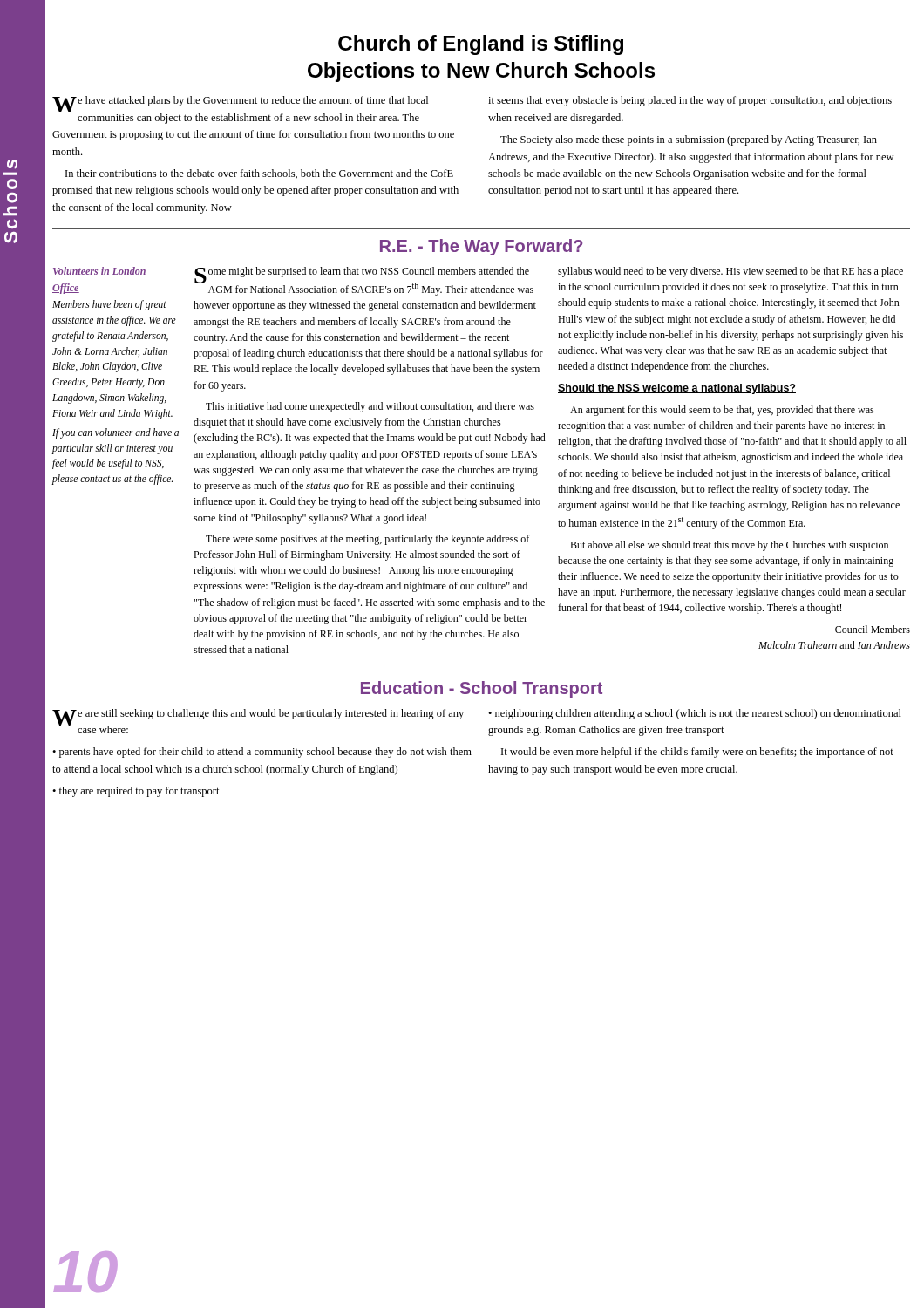Where is the passage that starts "• neighbouring children attending a school (which is"?
Screen dimensions: 1308x924
pos(699,722)
